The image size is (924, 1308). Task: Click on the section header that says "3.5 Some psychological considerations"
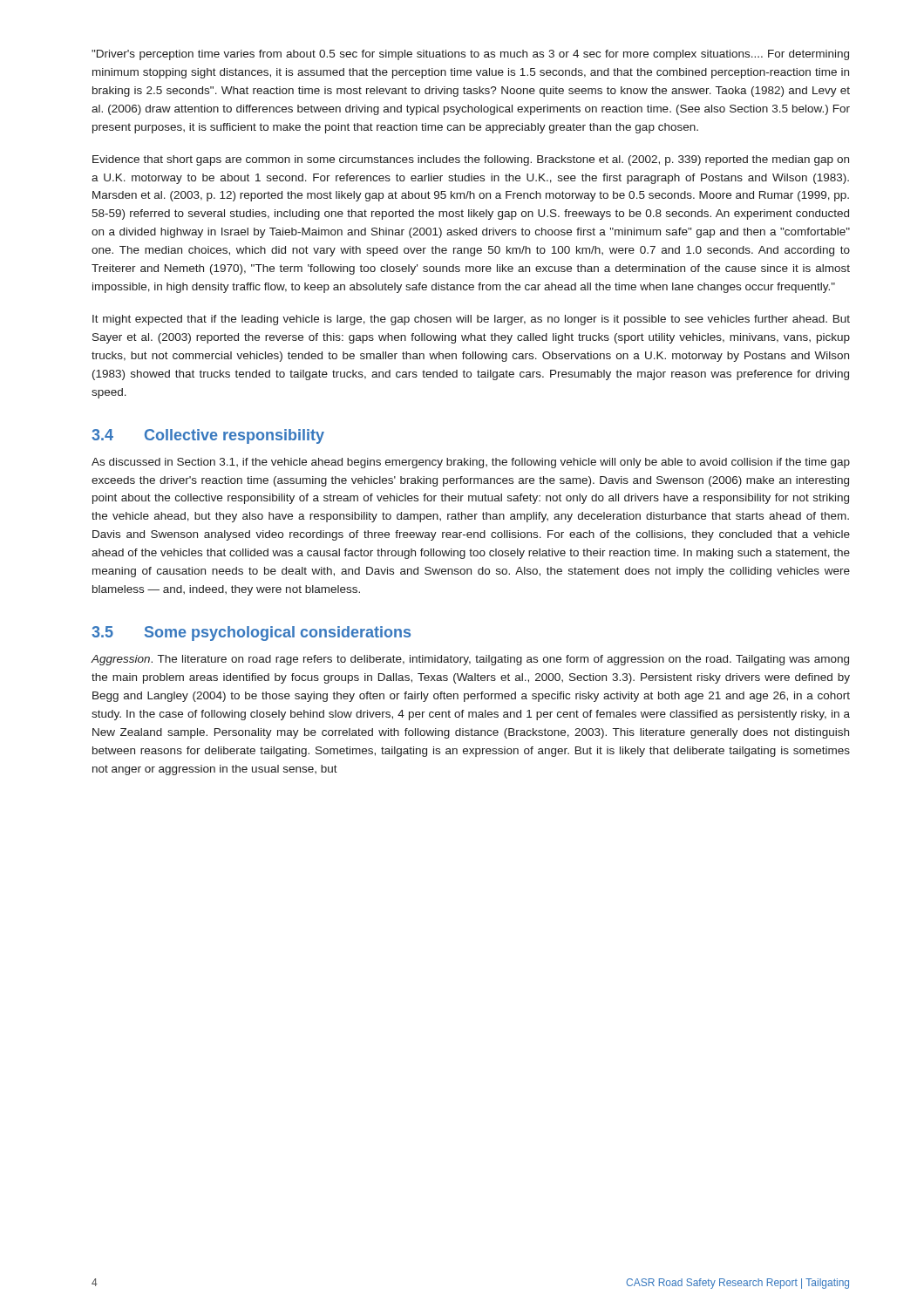(252, 633)
